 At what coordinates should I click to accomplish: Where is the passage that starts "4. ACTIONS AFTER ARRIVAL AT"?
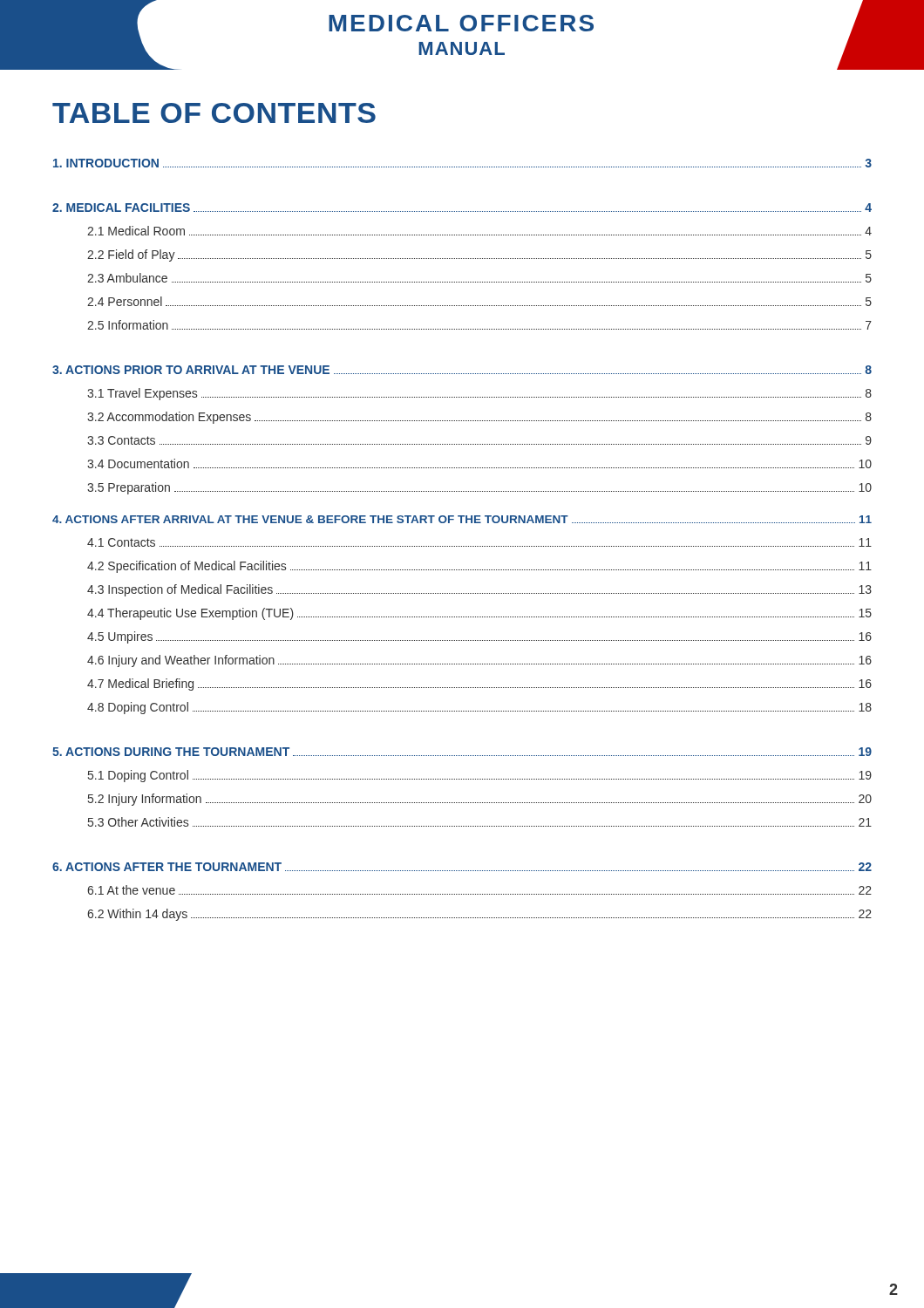[x=462, y=520]
